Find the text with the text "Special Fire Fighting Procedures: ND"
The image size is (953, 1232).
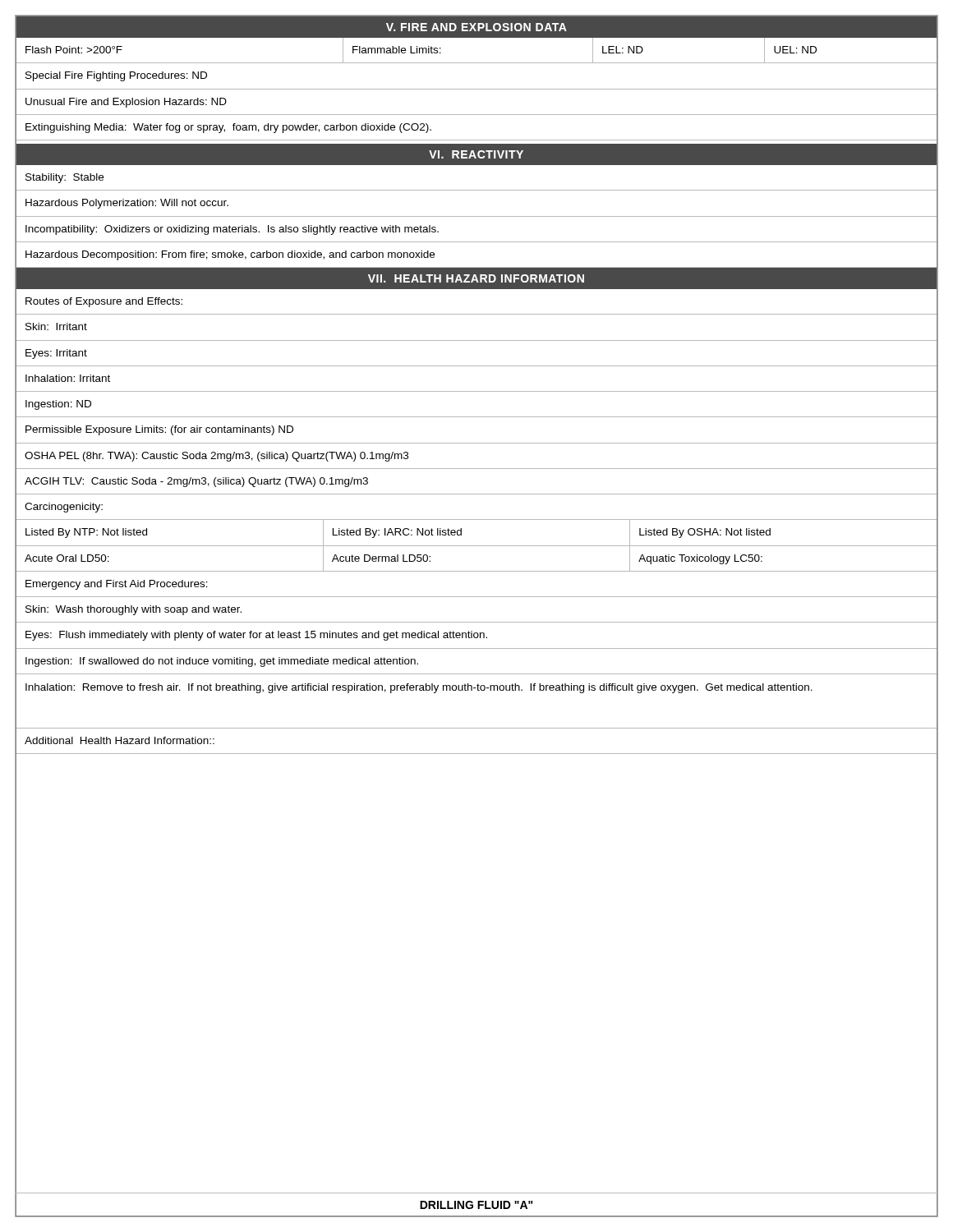click(x=116, y=75)
